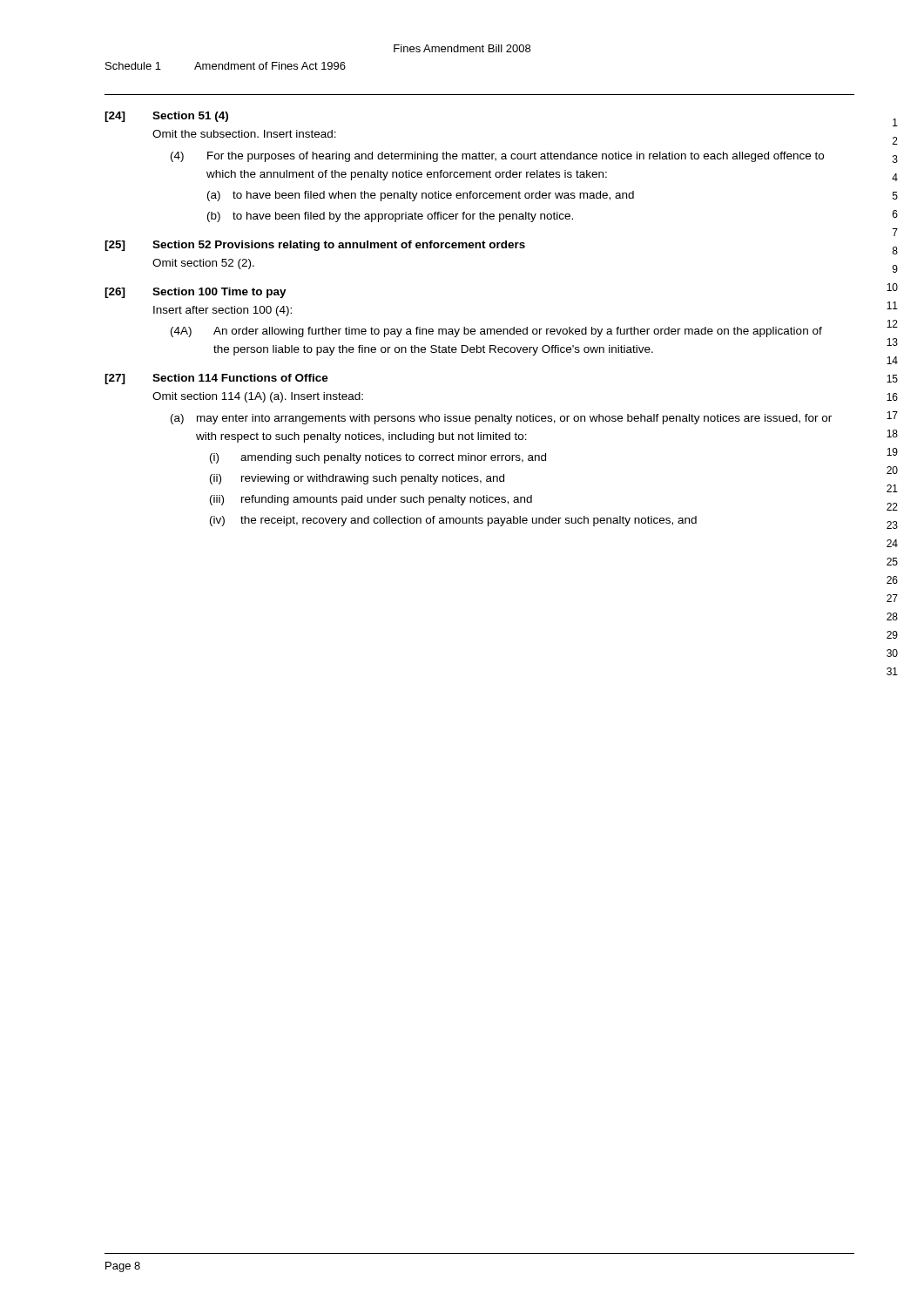Click the passage that begins "Insert after section 100"
This screenshot has height=1307, width=924.
click(223, 309)
